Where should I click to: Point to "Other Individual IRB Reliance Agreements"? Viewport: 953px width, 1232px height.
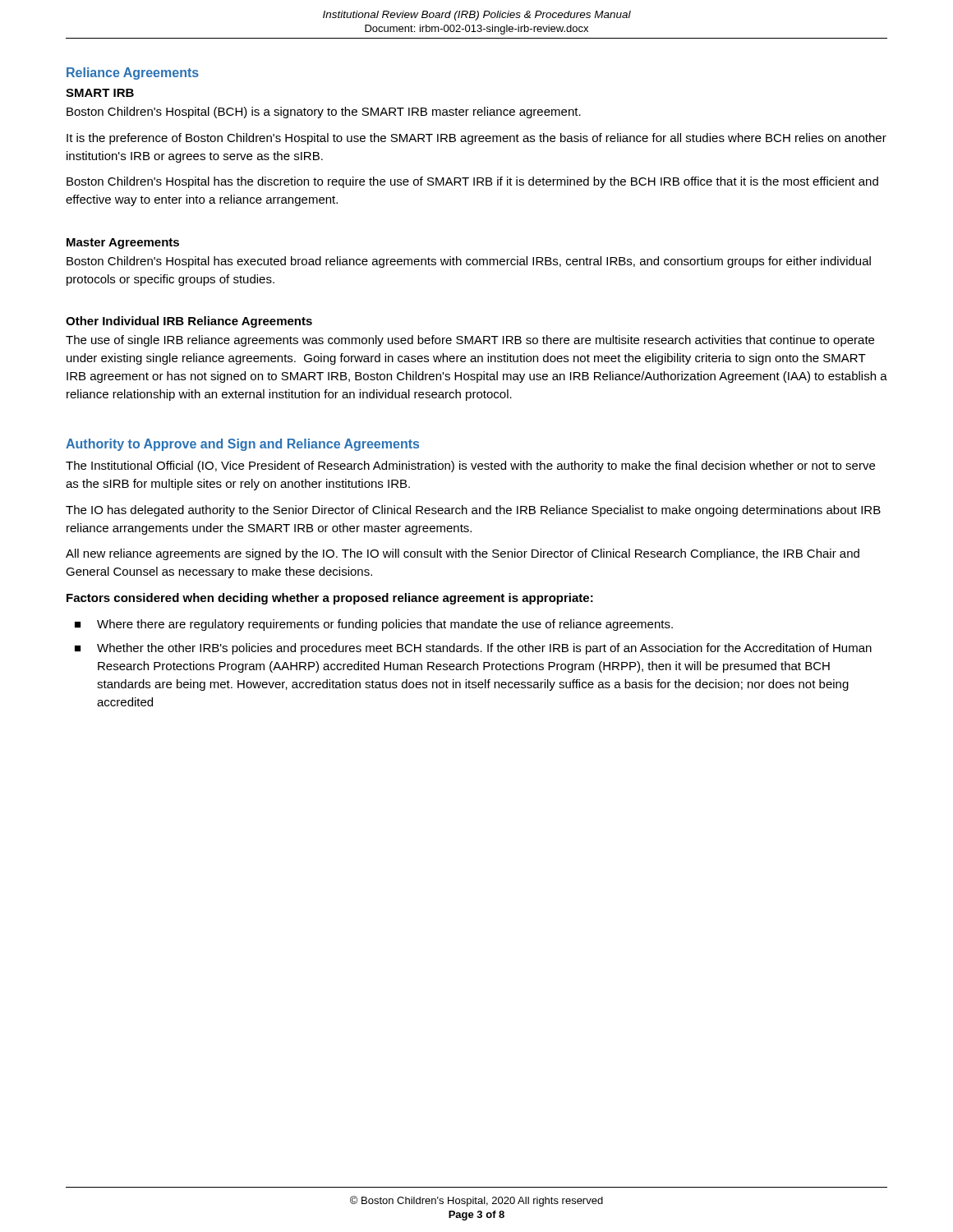(x=189, y=321)
